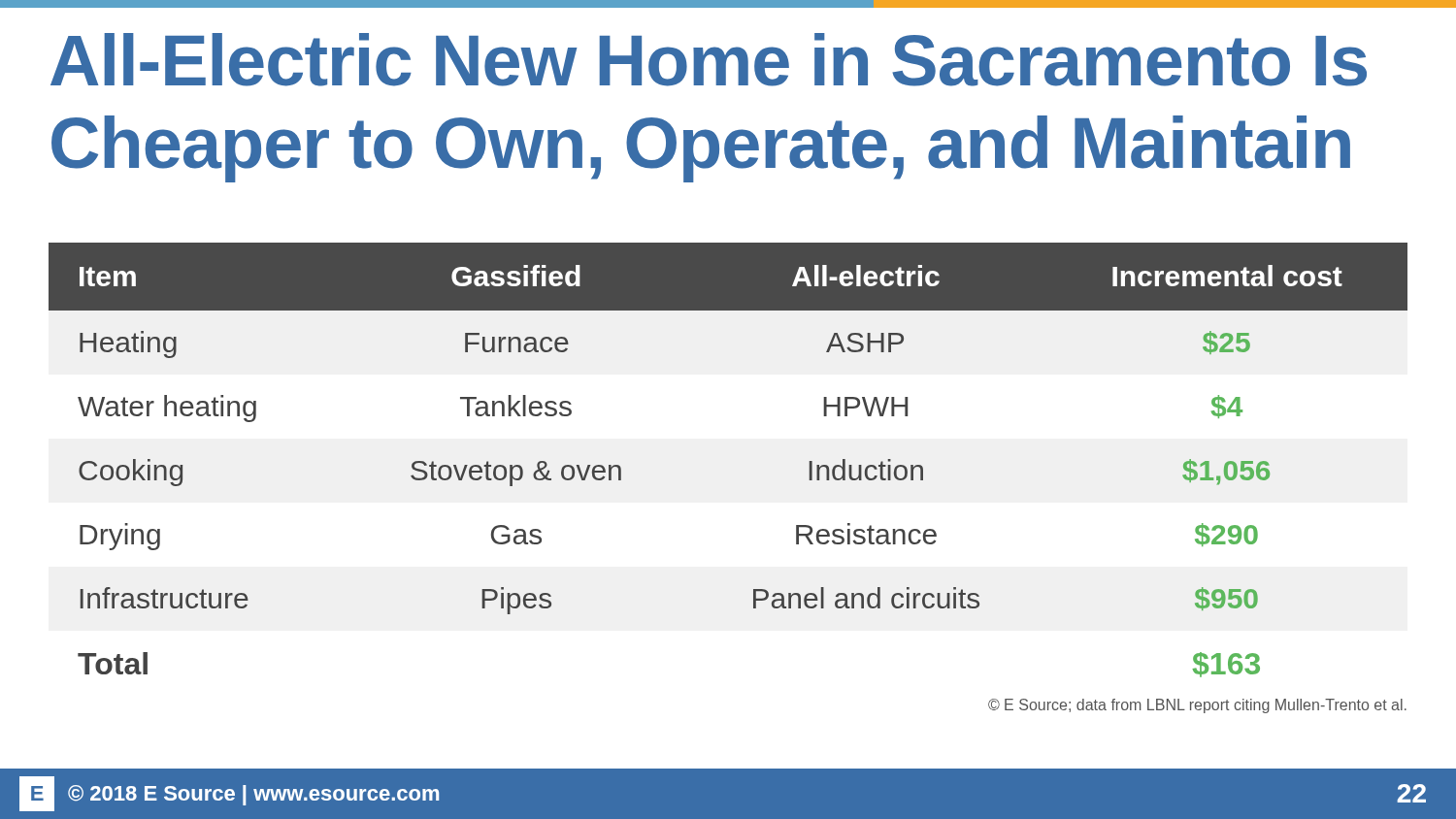The width and height of the screenshot is (1456, 819).
Task: Find the block on this page that starts "© E Source; data from"
Action: pos(1198,705)
